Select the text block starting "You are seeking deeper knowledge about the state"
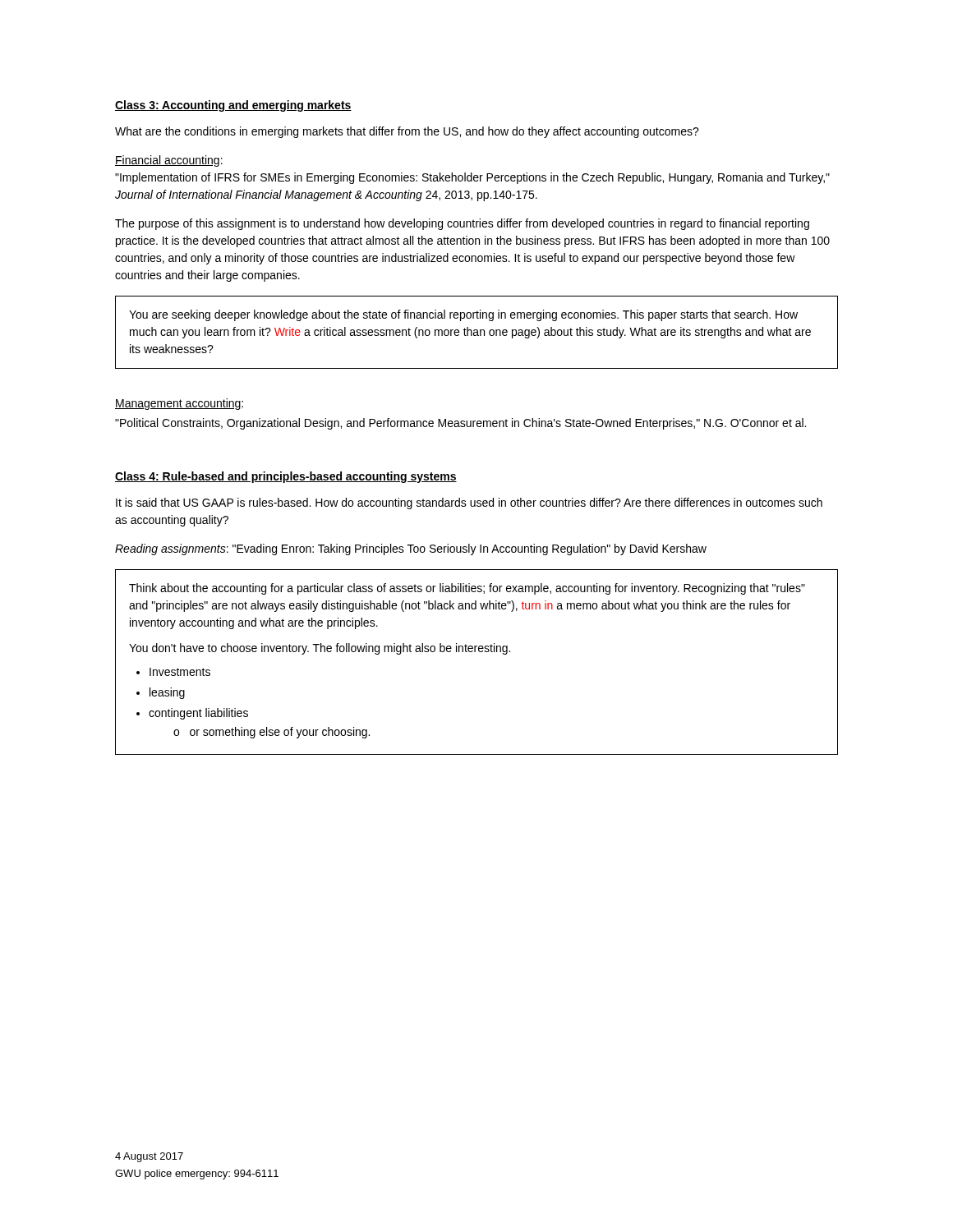This screenshot has height=1232, width=953. (470, 332)
